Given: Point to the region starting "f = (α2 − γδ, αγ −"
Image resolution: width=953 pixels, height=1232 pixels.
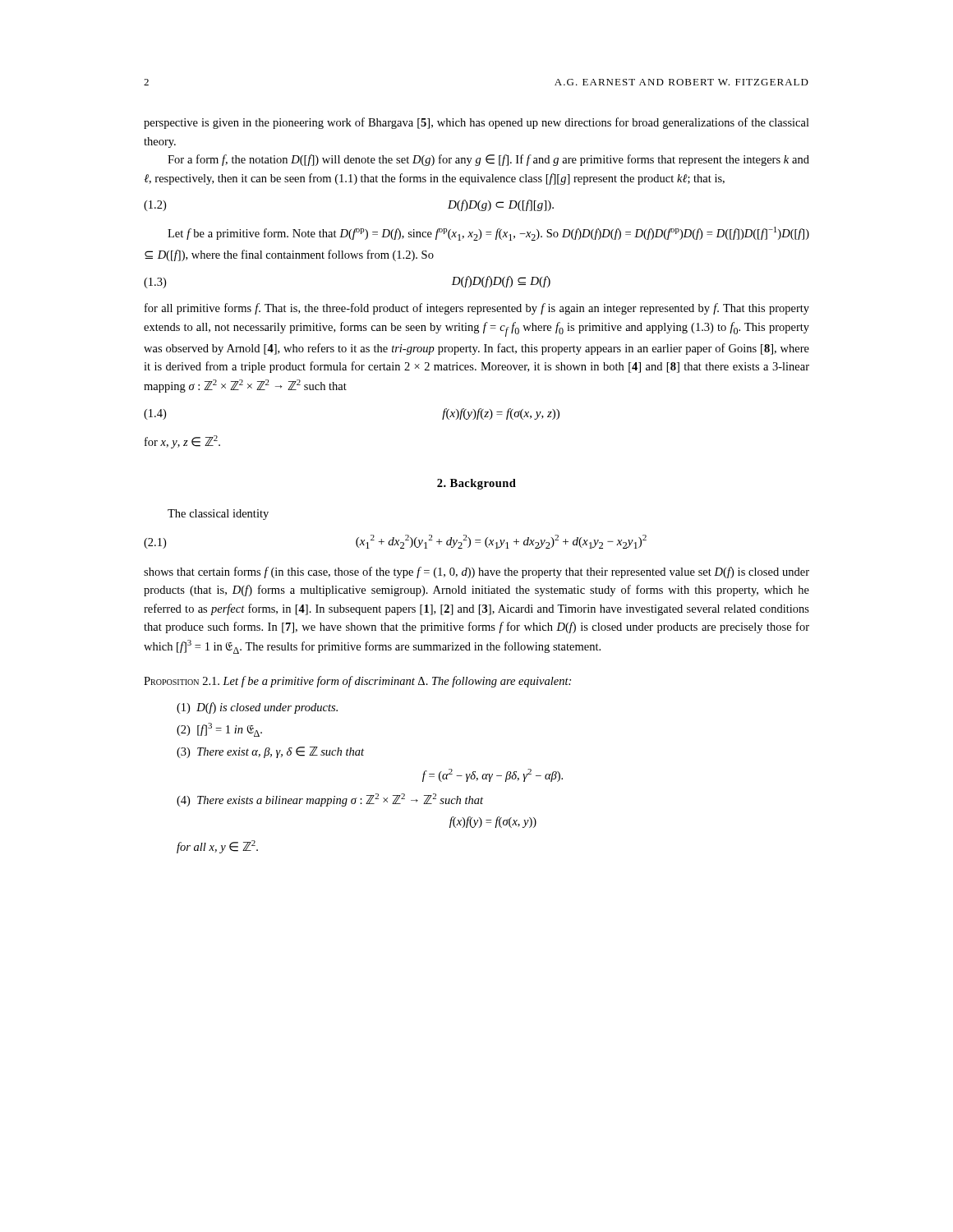Looking at the screenshot, I should [493, 774].
